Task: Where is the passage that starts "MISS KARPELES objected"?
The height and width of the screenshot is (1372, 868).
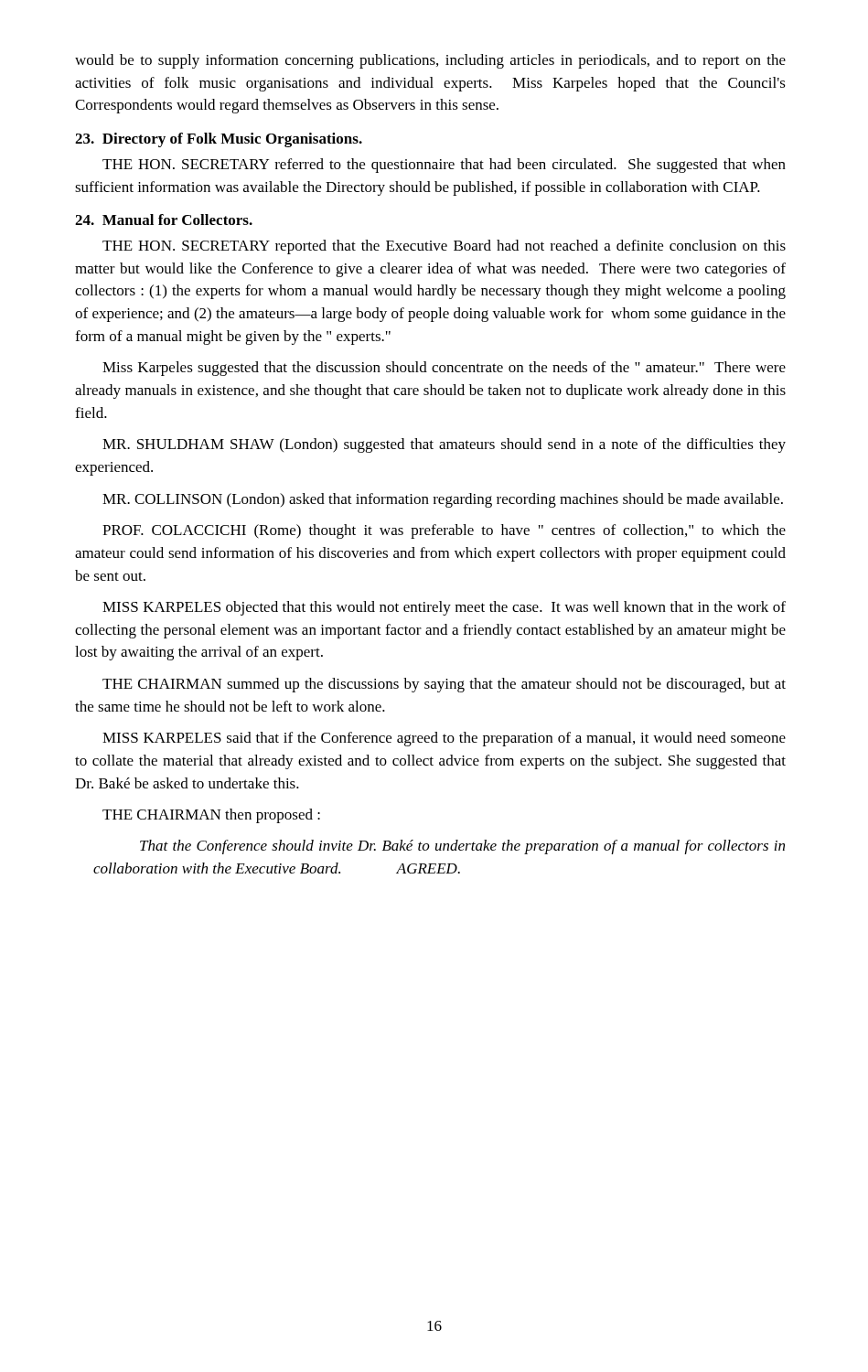Action: pos(430,630)
